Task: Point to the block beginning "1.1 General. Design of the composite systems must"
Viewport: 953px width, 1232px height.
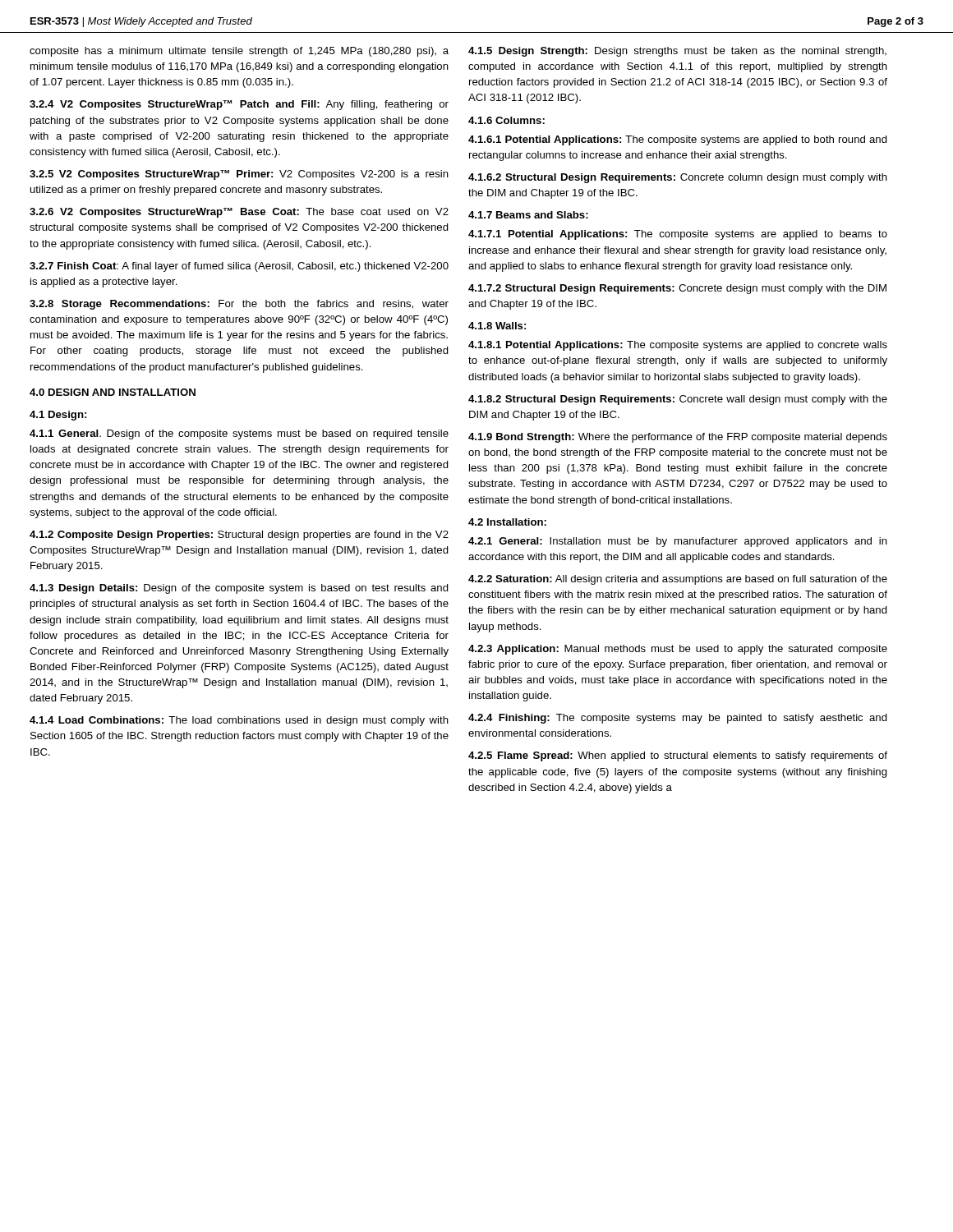Action: [239, 473]
